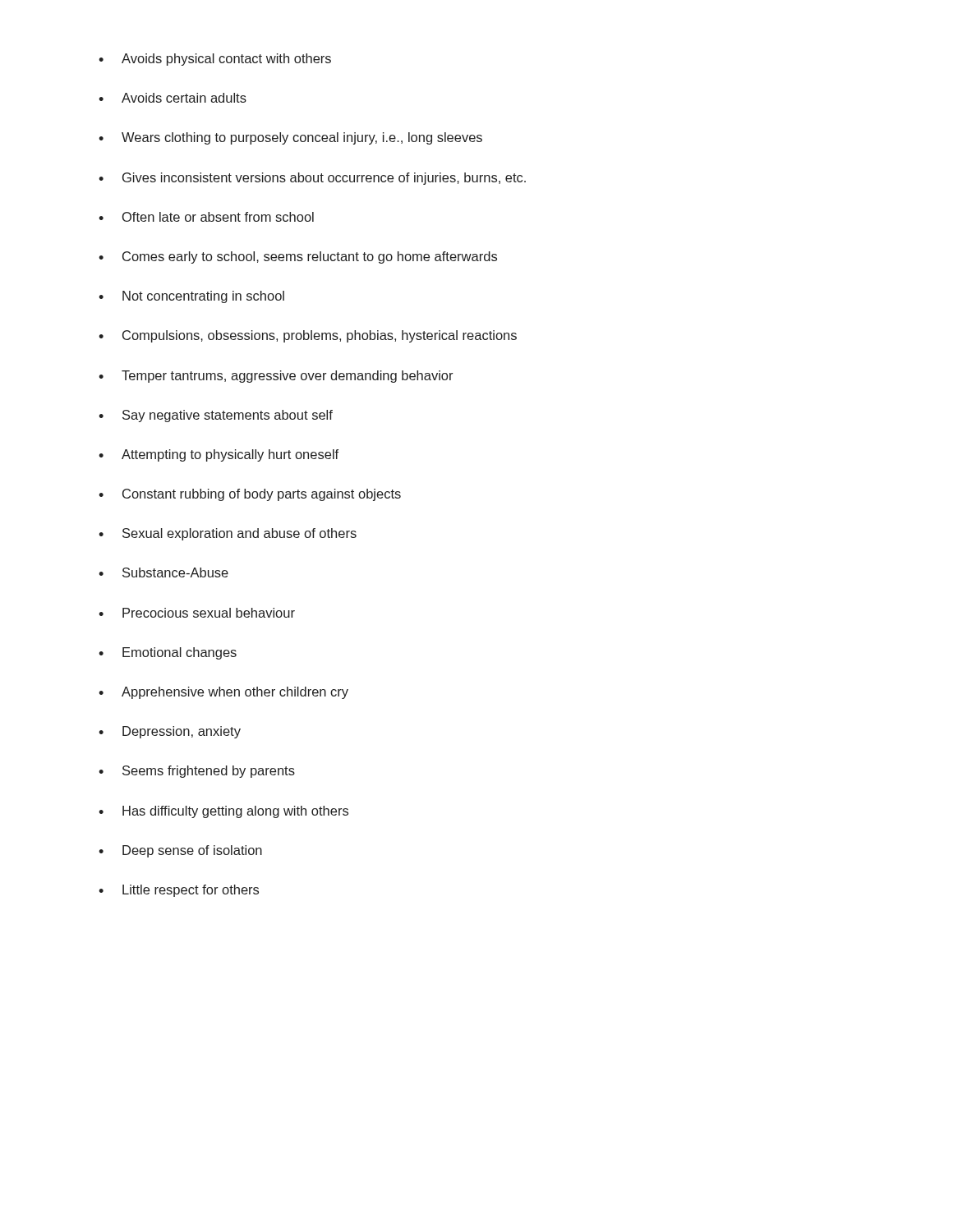This screenshot has width=953, height=1232.
Task: Navigate to the element starting "•Often late or absent from"
Action: (206, 217)
